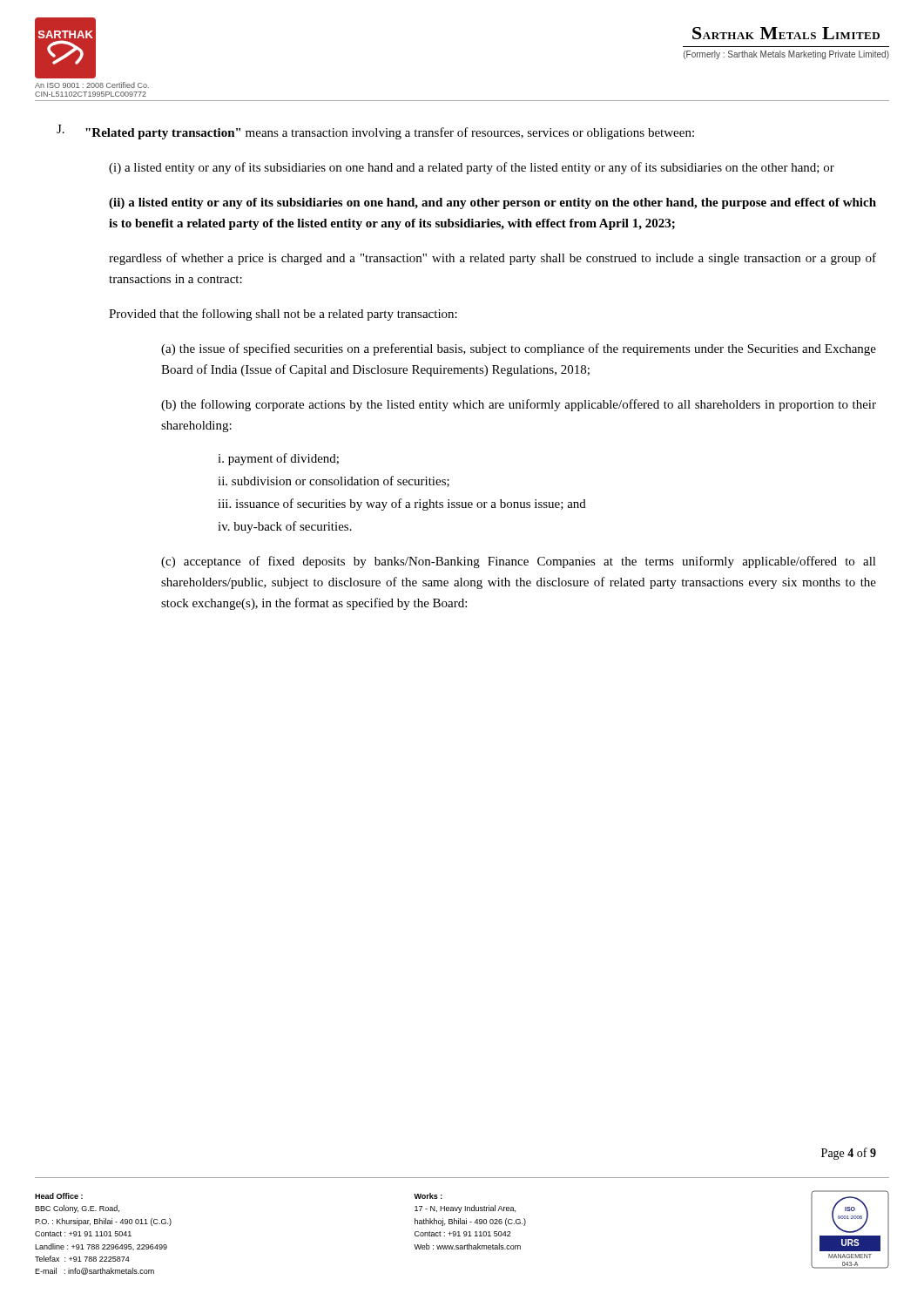Point to "i. payment of dividend;"

tap(279, 458)
